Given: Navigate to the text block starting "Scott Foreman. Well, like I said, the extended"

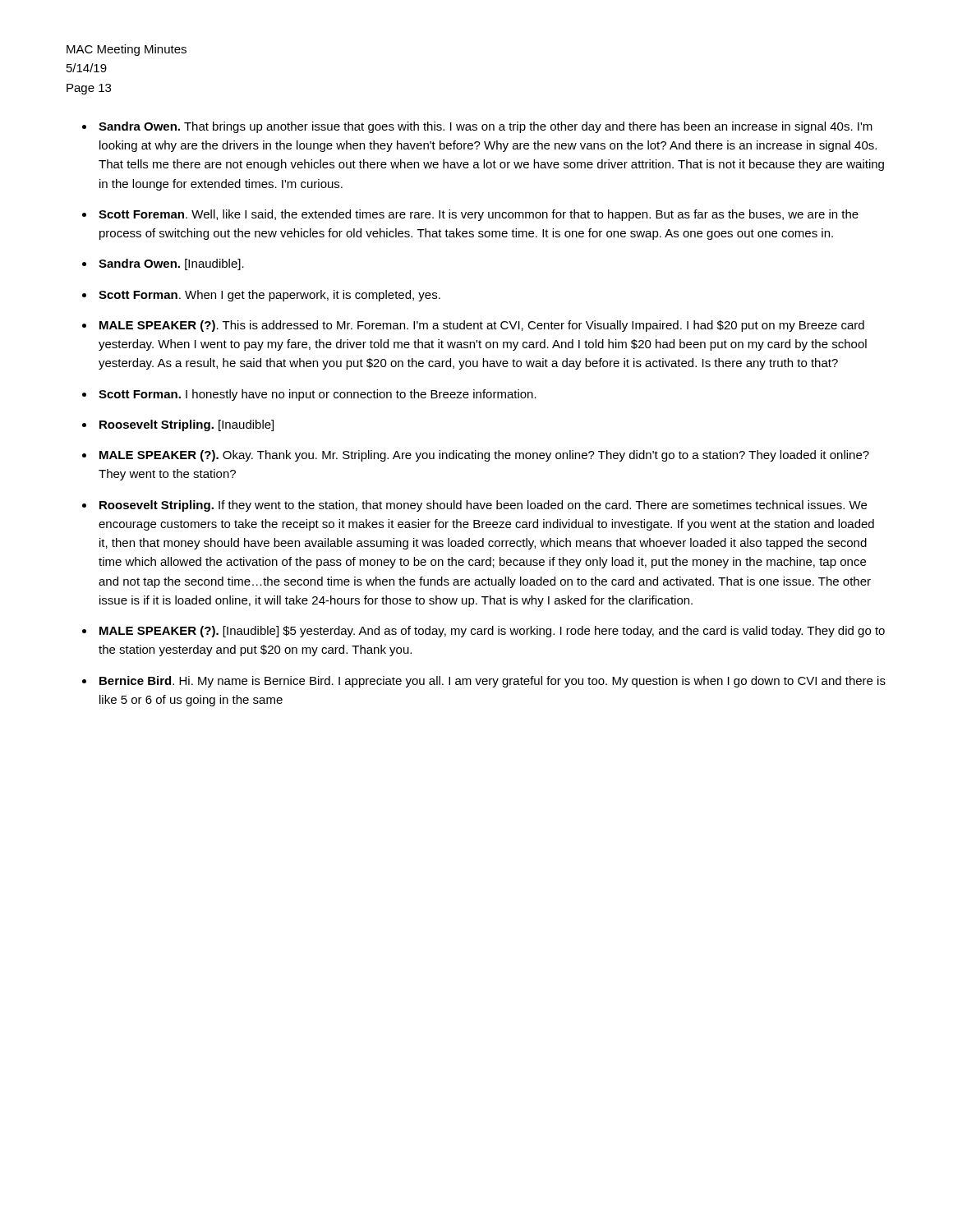Looking at the screenshot, I should (x=479, y=223).
